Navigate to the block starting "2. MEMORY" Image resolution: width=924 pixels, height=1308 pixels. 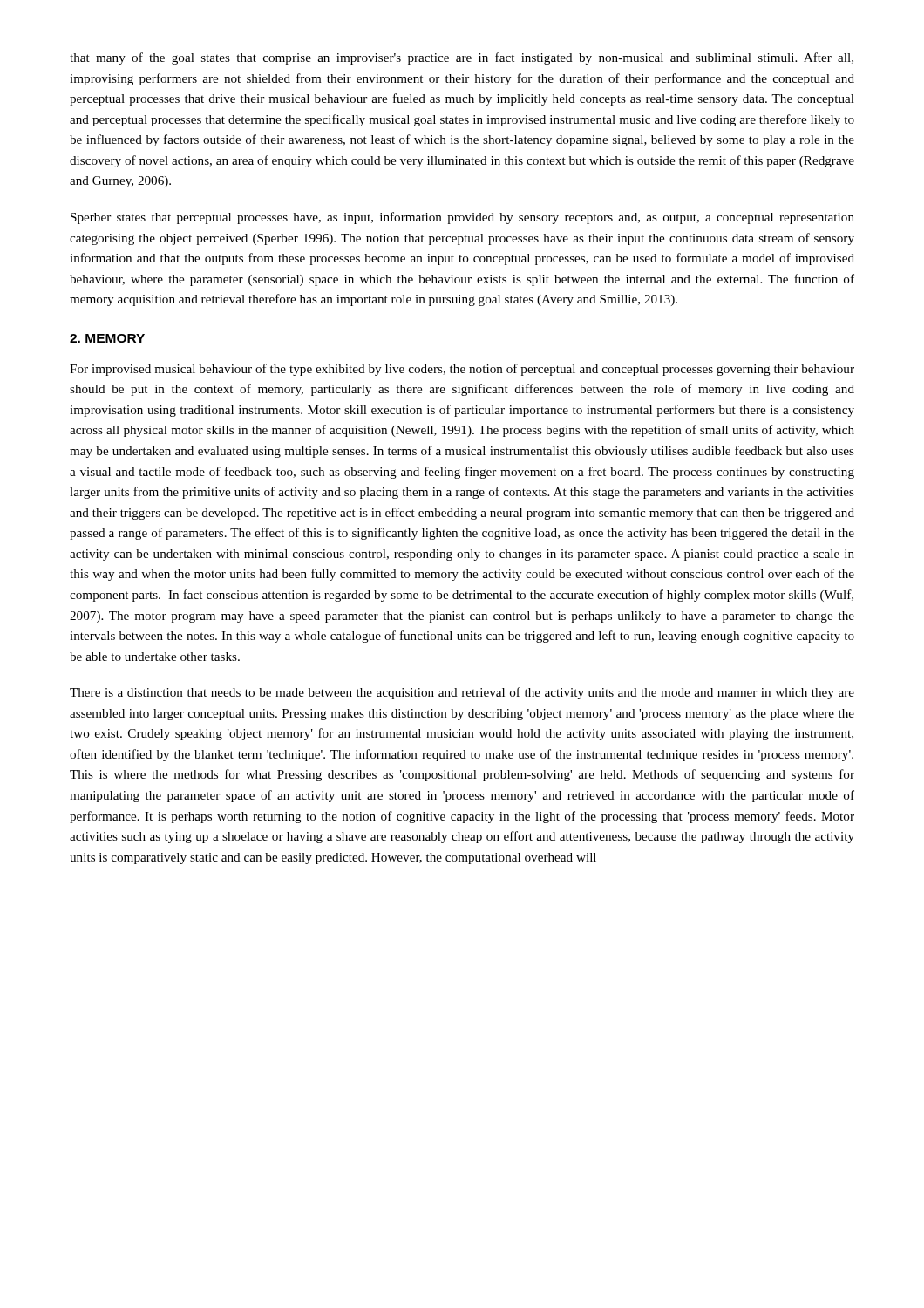coord(107,338)
